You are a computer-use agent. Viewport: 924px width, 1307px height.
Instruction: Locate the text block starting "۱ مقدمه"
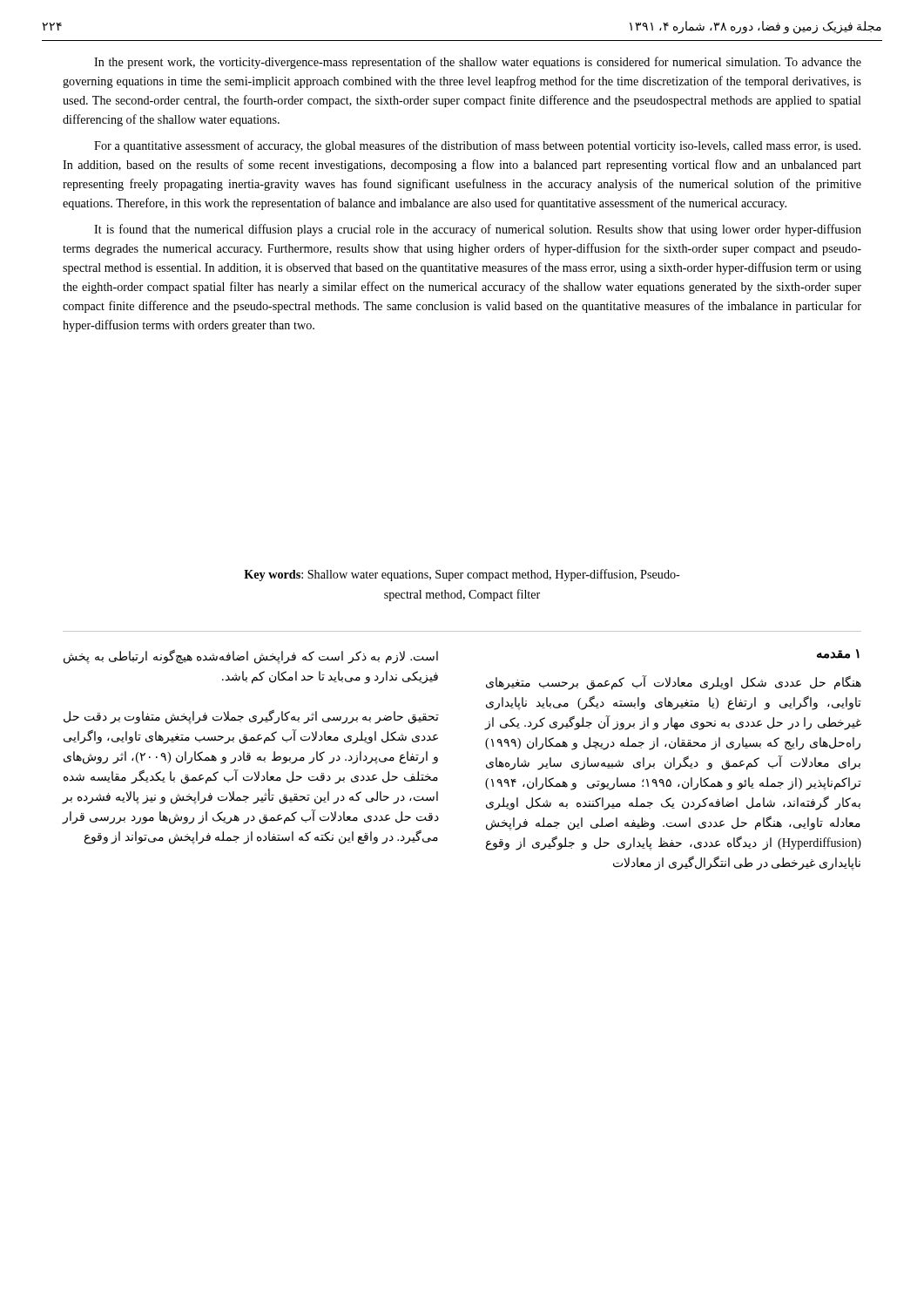(839, 654)
